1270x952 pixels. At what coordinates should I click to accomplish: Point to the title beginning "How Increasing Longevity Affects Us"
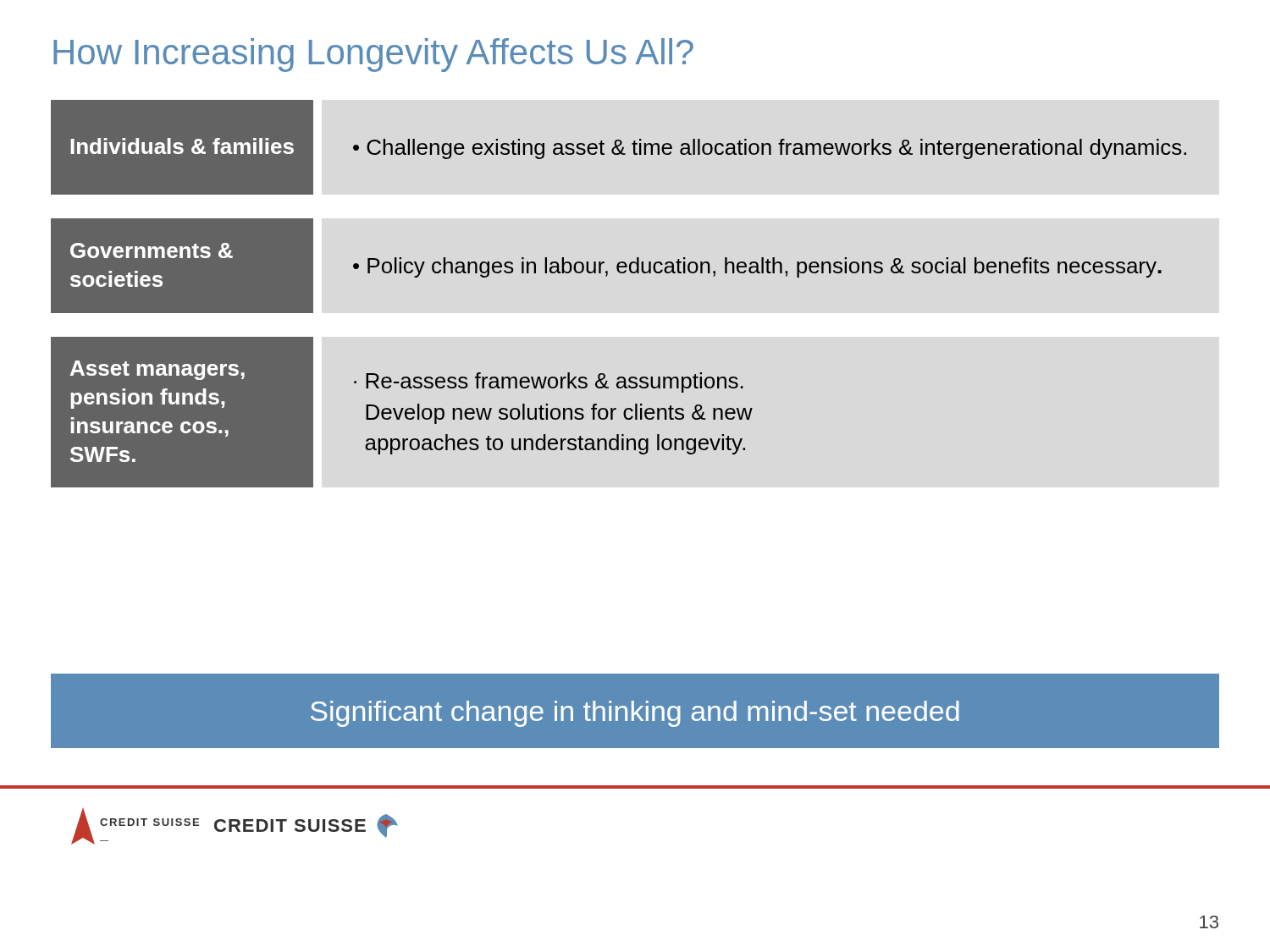tap(373, 52)
